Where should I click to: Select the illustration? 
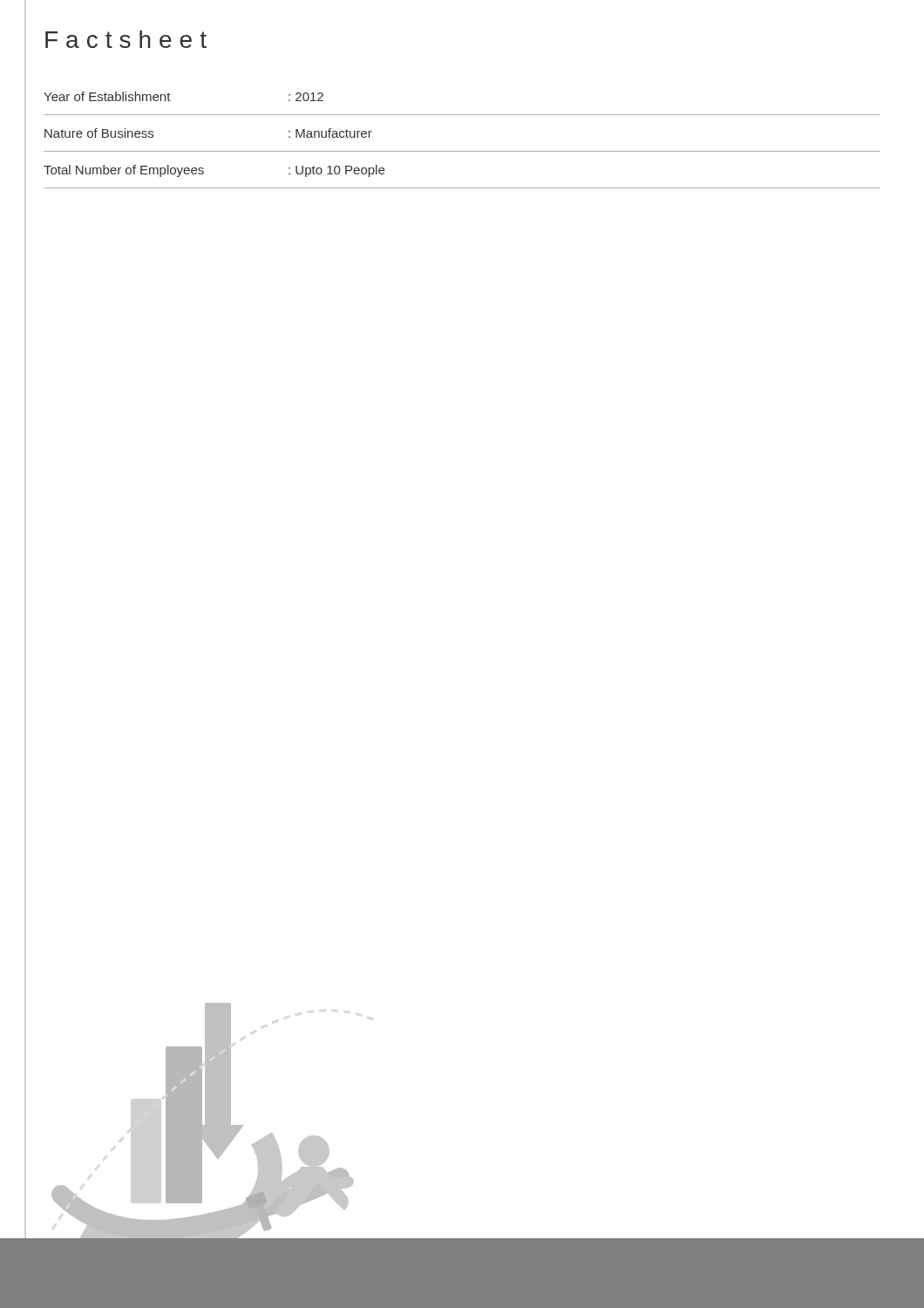coord(227,1103)
